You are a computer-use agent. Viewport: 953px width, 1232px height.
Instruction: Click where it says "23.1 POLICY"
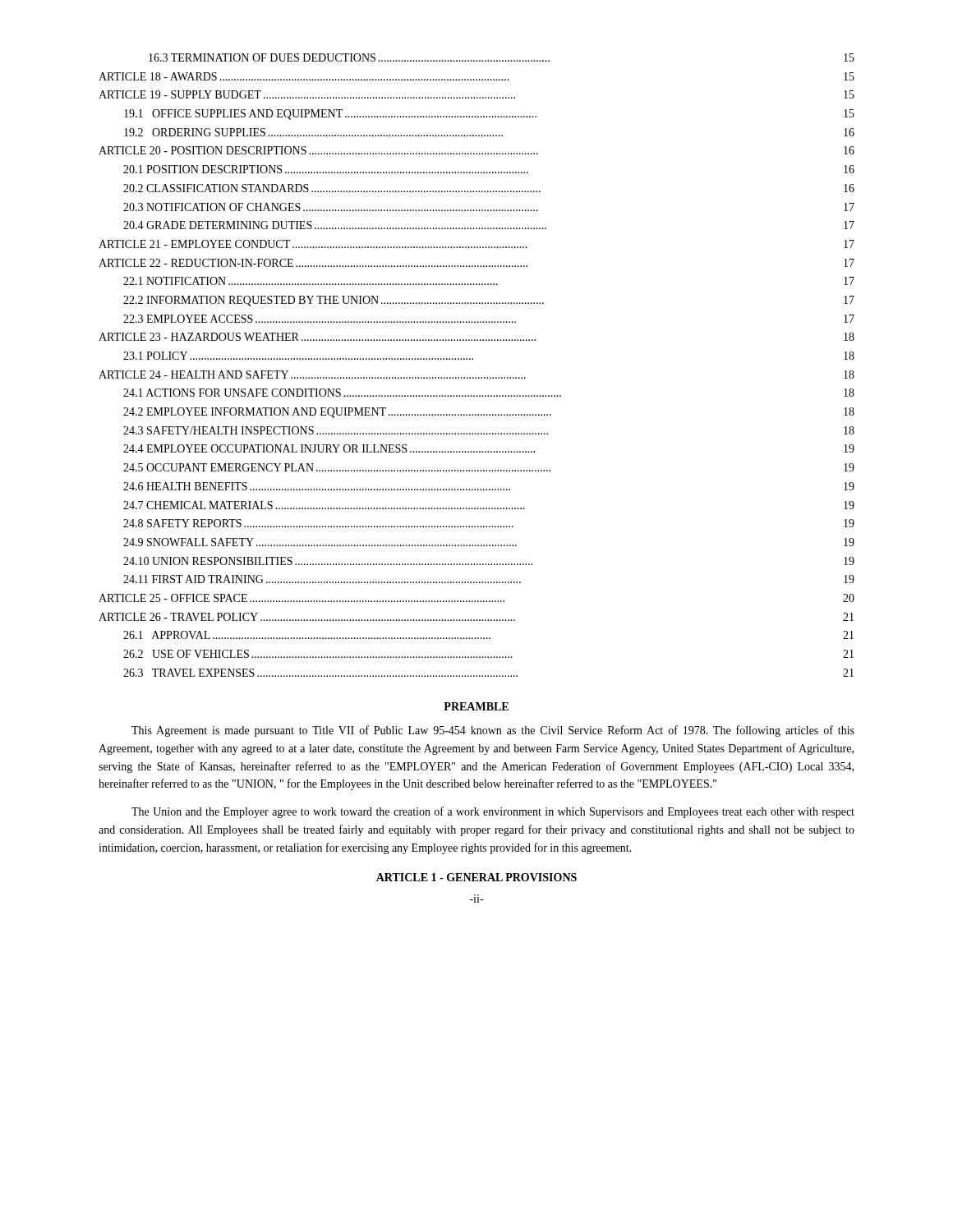coord(184,355)
